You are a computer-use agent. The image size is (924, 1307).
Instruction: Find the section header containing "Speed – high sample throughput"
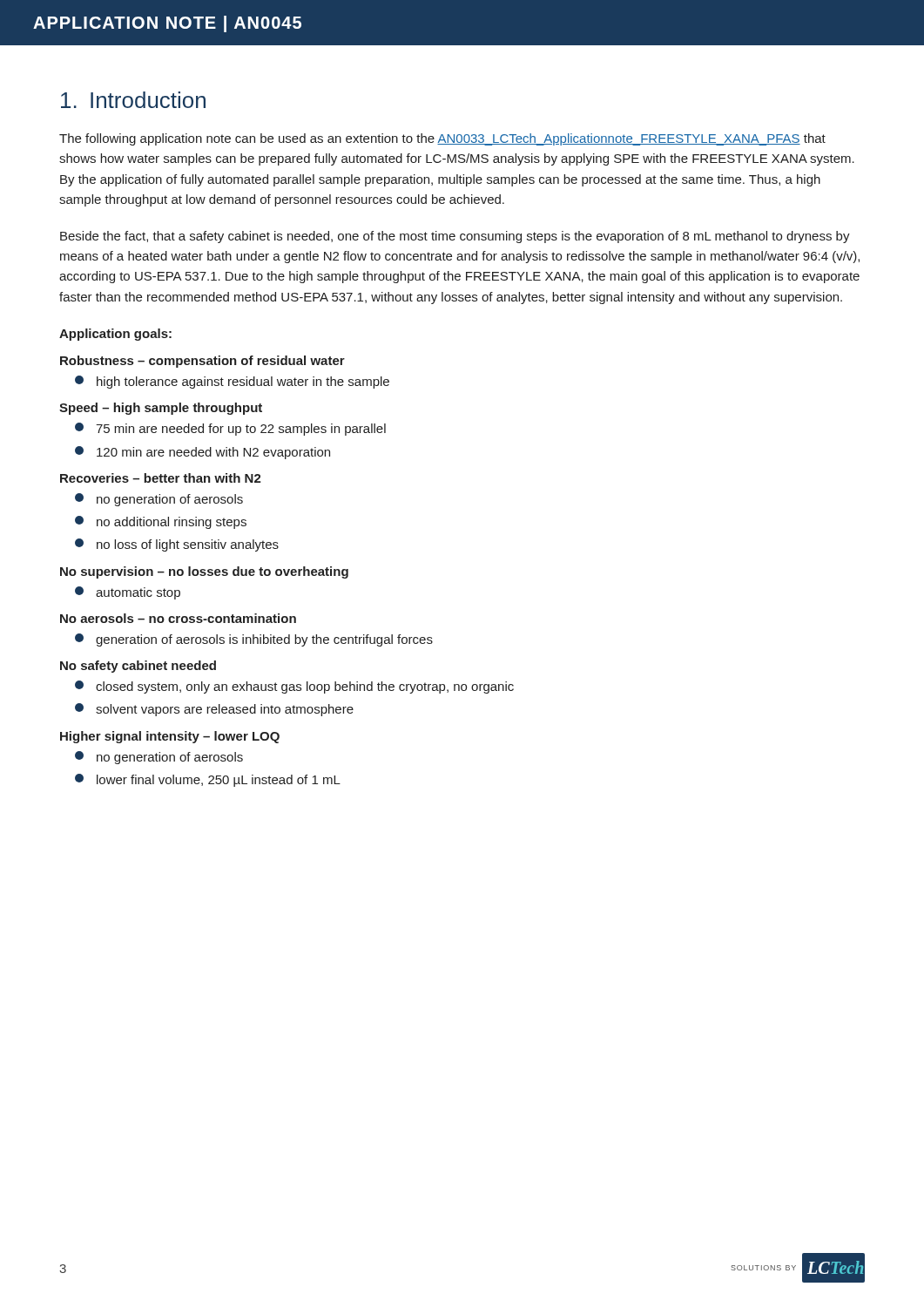[161, 408]
